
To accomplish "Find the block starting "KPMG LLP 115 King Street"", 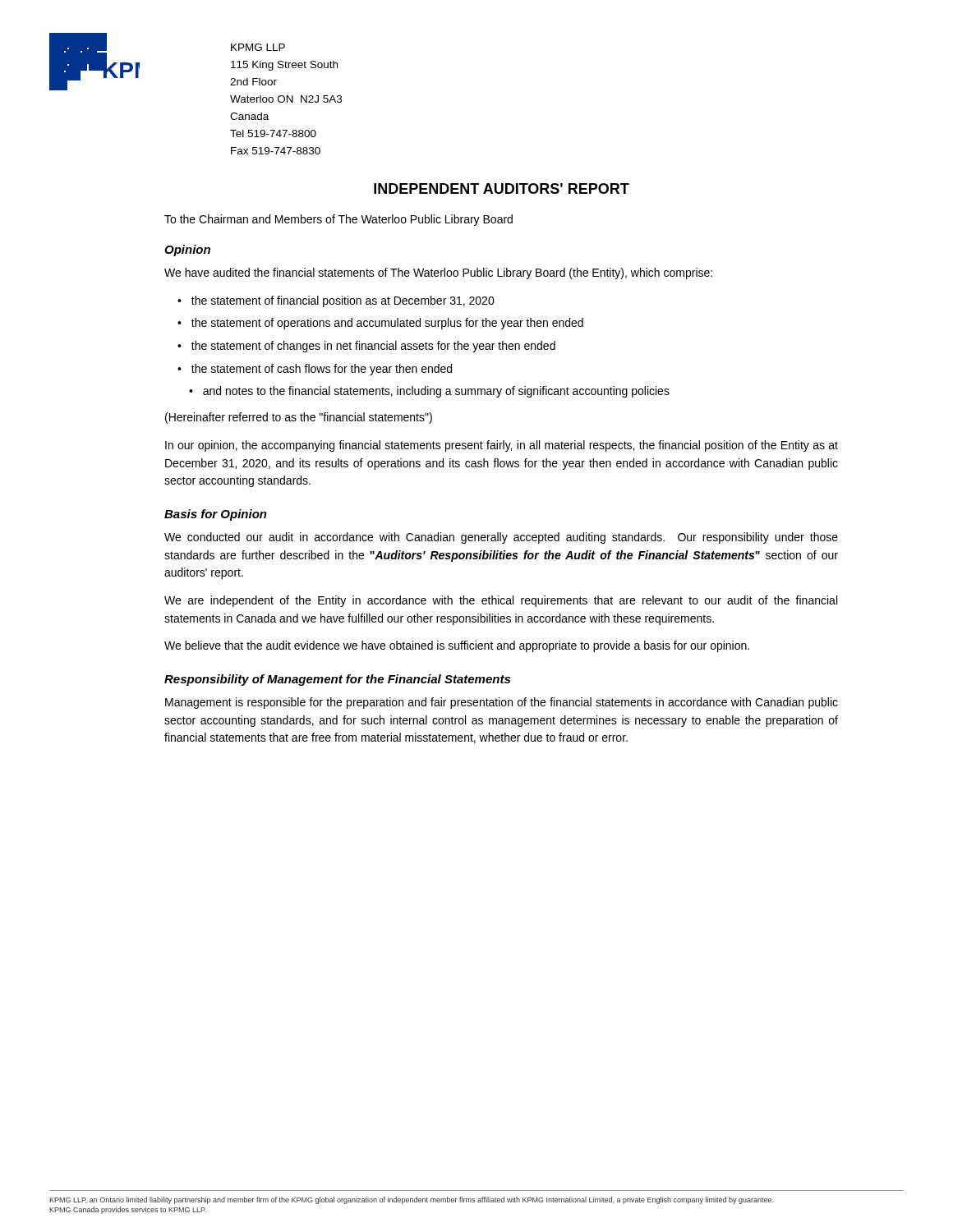I will 286,99.
